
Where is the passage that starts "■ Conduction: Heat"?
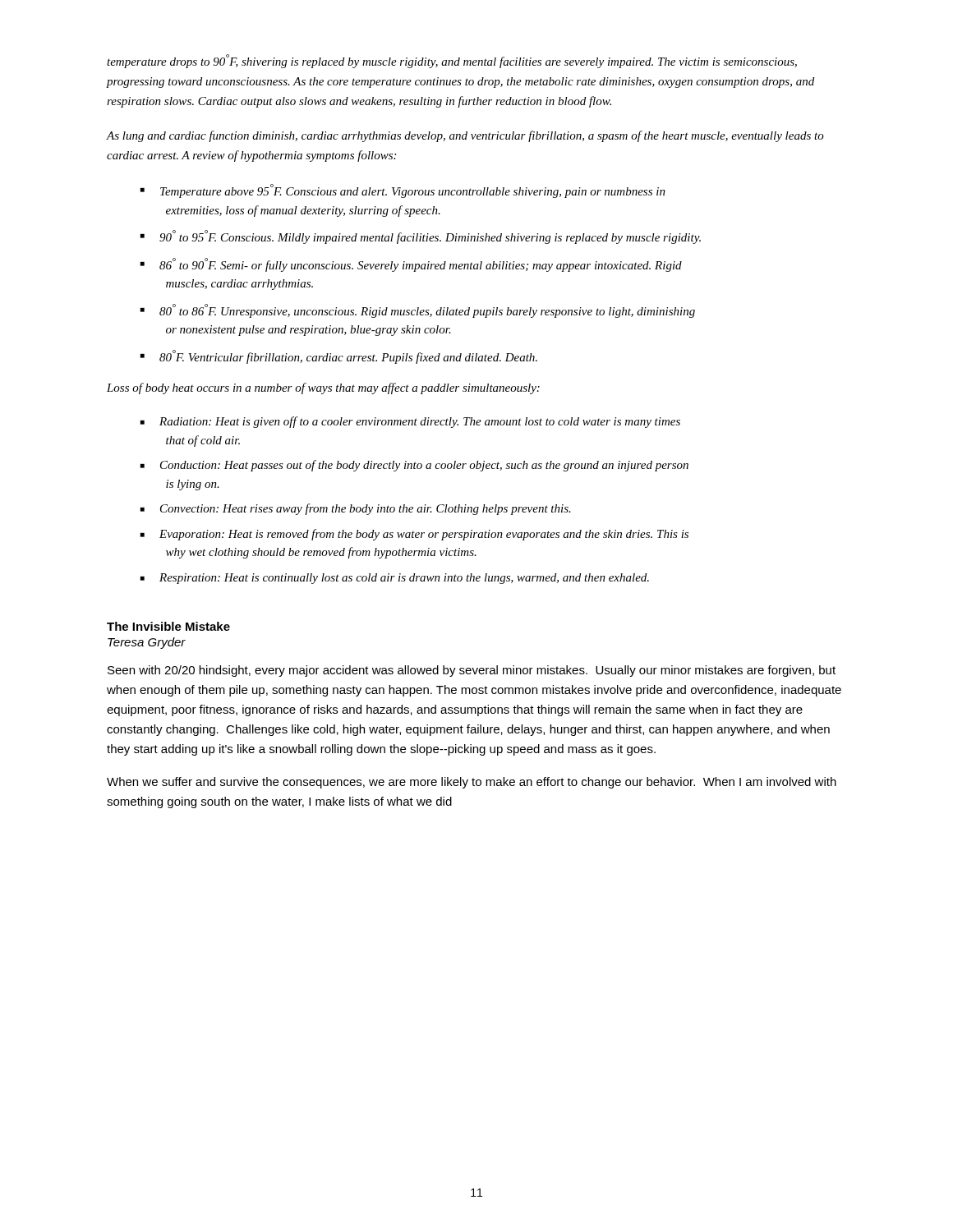pos(493,474)
